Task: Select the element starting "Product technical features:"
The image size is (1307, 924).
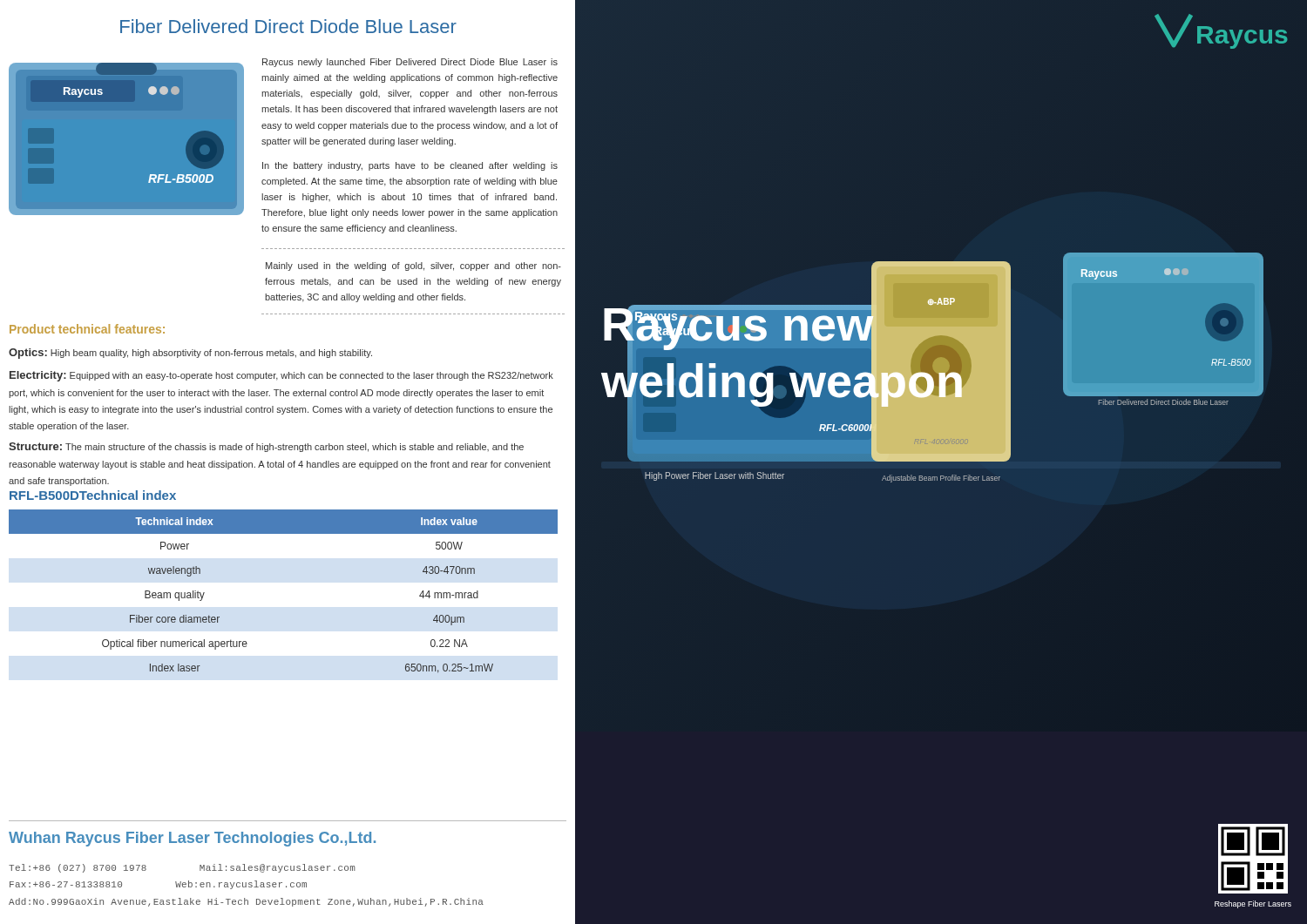Action: click(87, 329)
